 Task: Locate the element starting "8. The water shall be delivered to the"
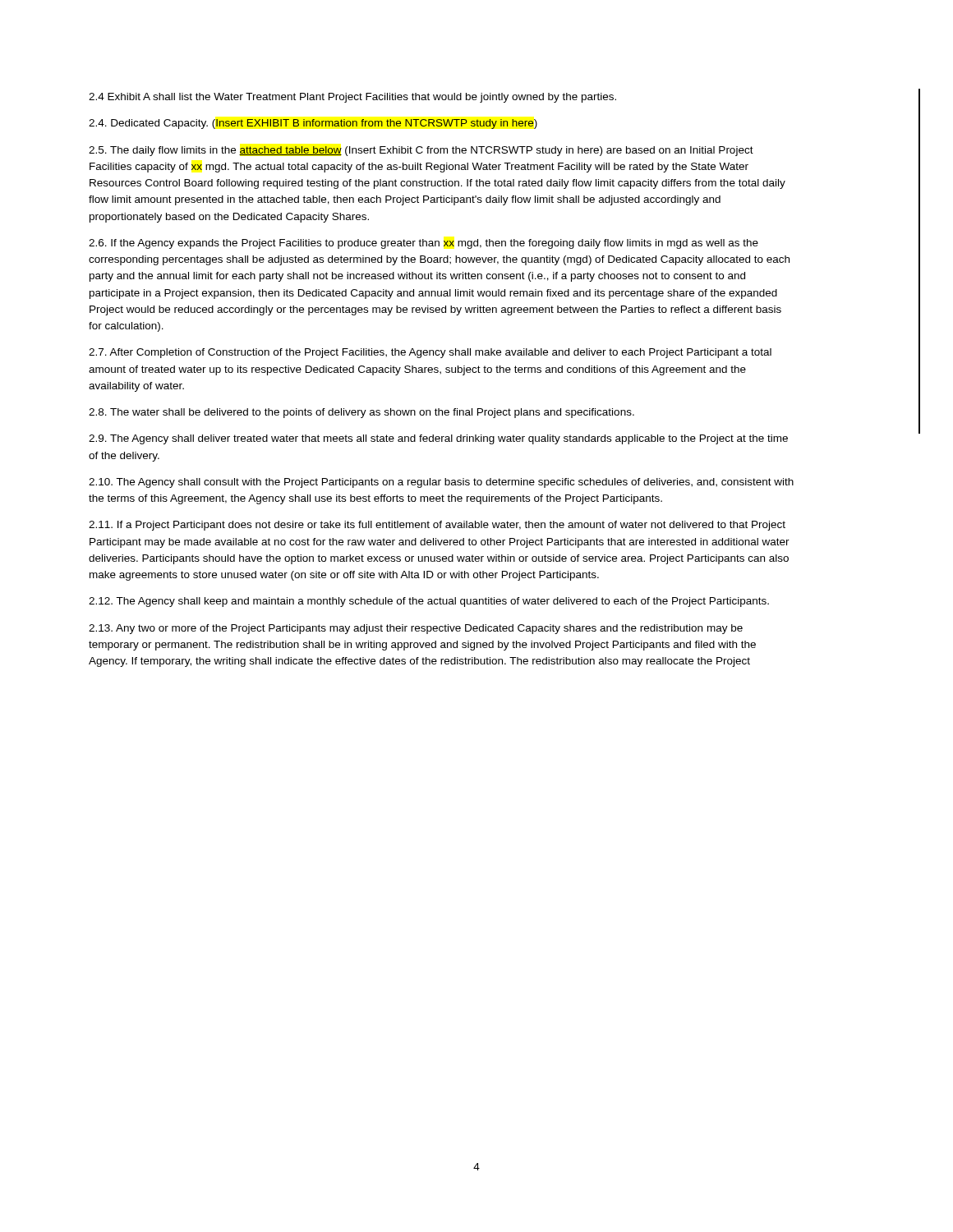tap(442, 412)
